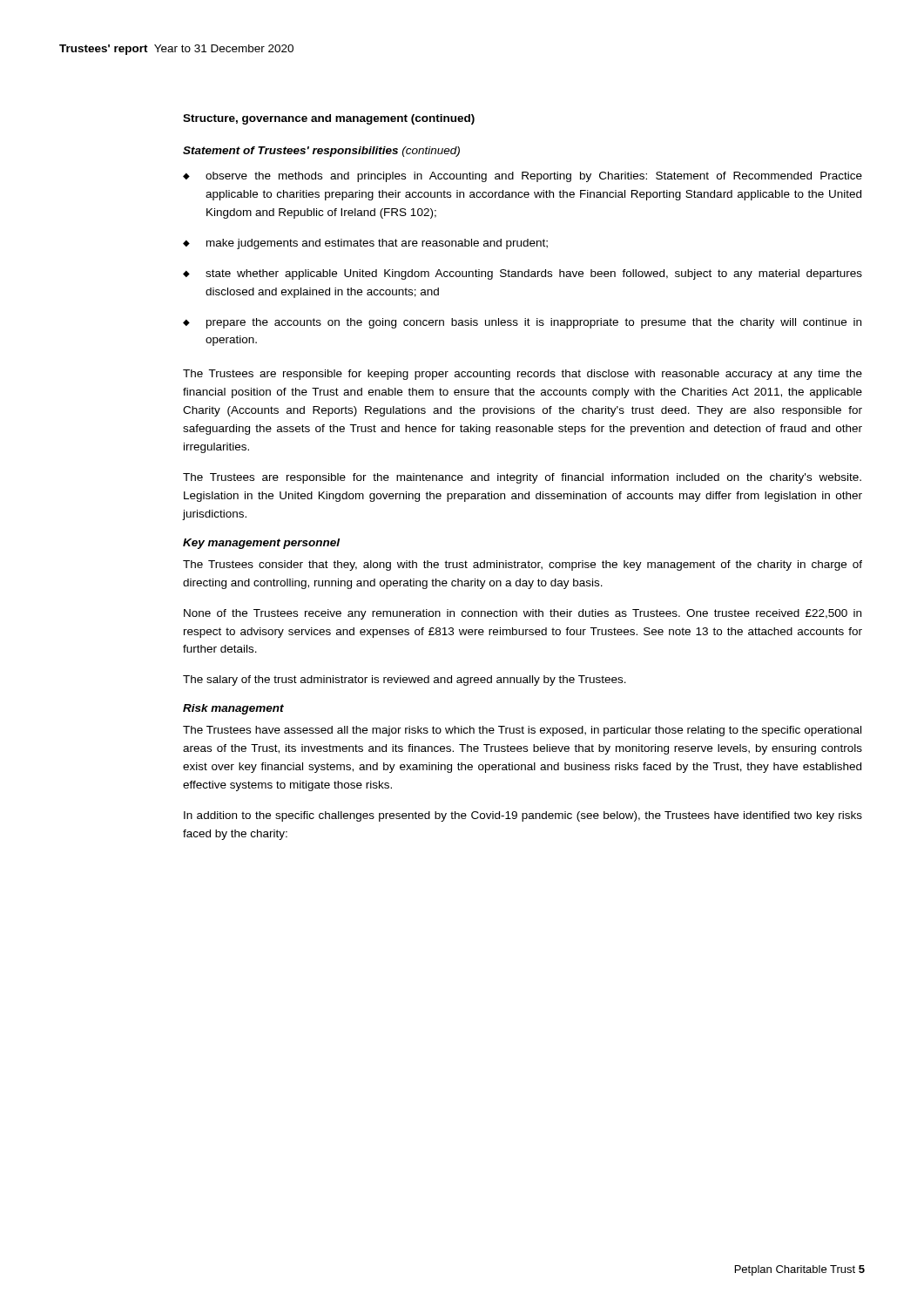Locate the element starting "The salary of the trust administrator"
Viewport: 924px width, 1307px height.
pos(405,680)
